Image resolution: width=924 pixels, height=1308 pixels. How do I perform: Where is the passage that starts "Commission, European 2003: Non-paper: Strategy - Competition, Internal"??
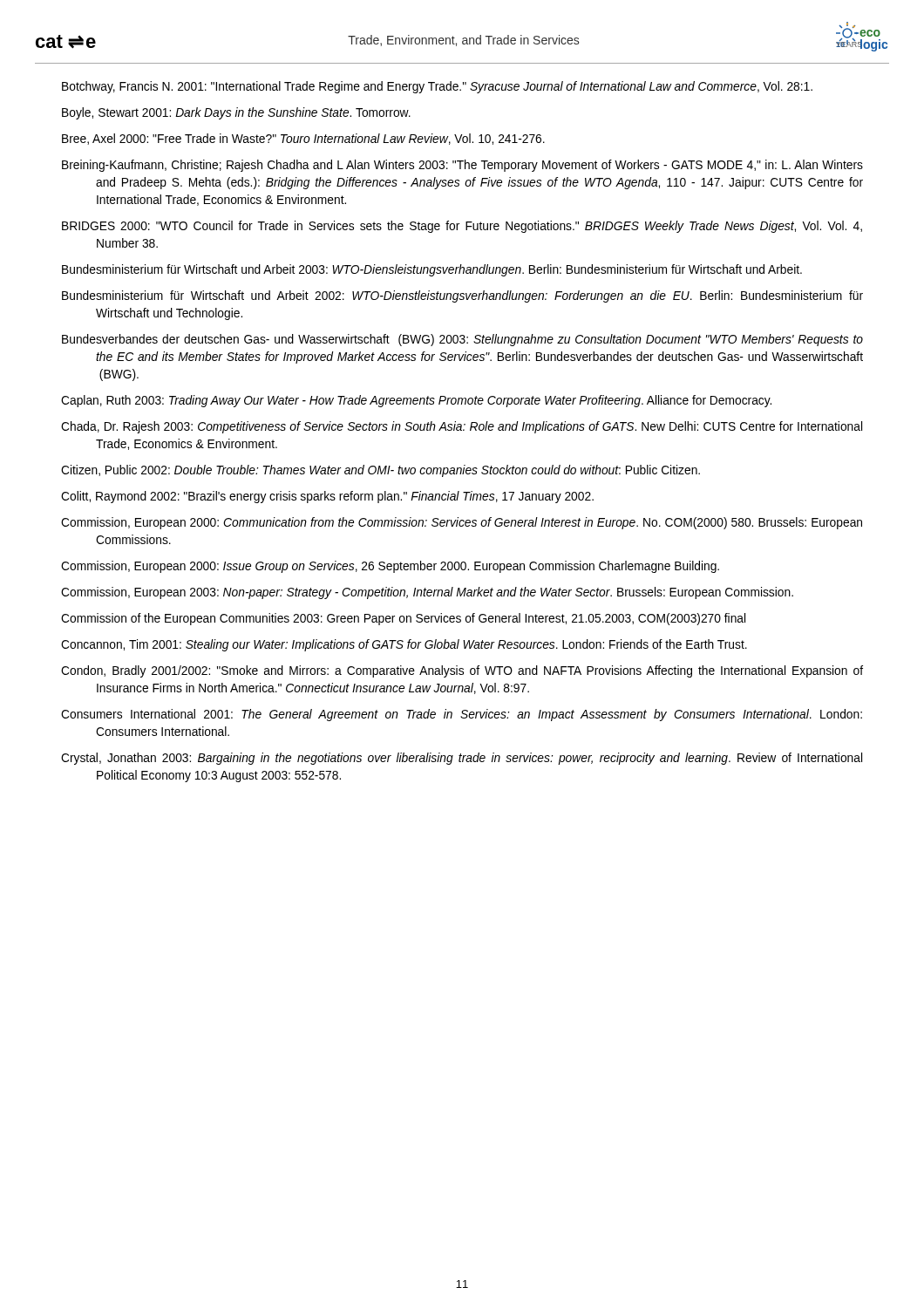click(428, 593)
